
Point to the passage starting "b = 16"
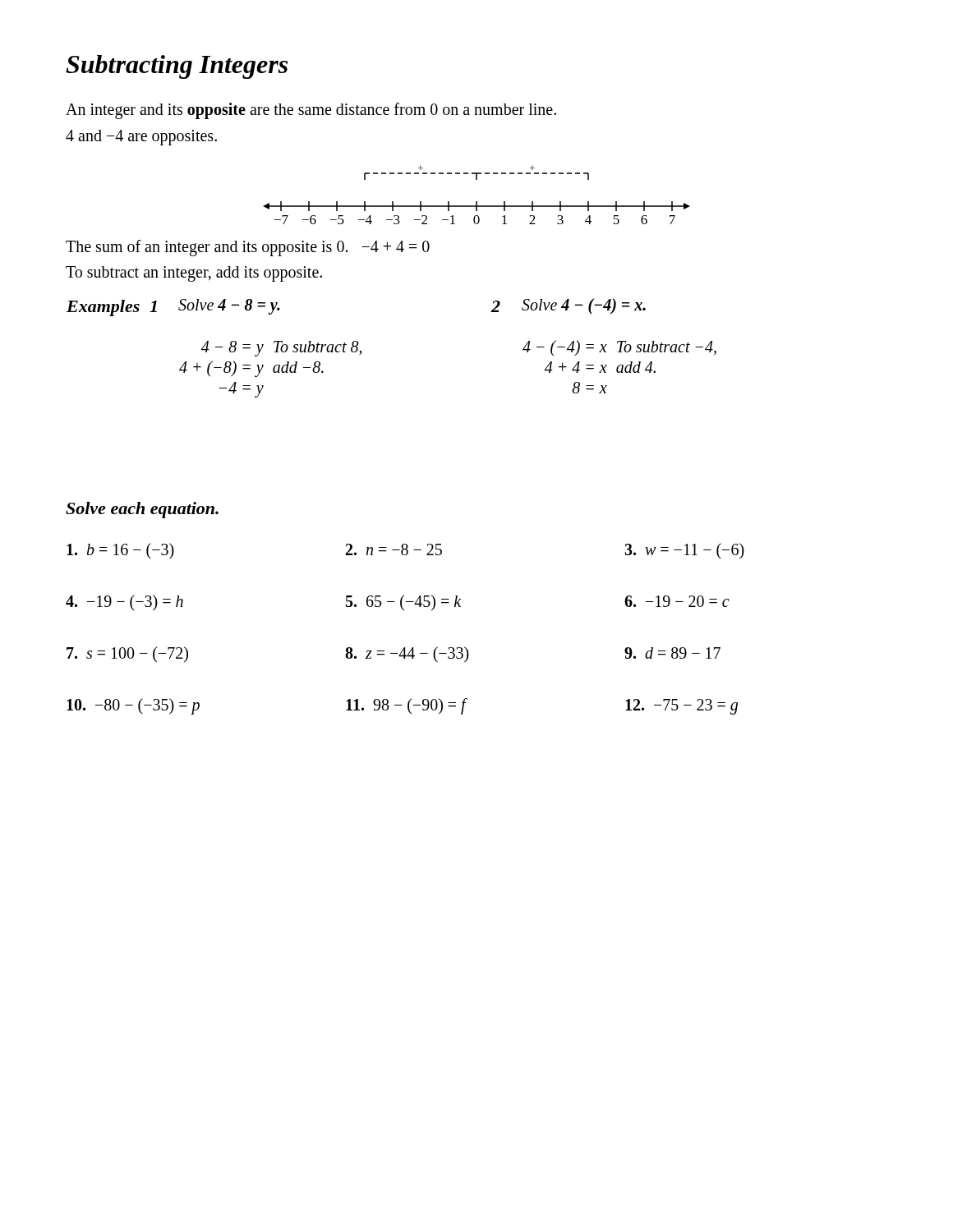pos(120,549)
